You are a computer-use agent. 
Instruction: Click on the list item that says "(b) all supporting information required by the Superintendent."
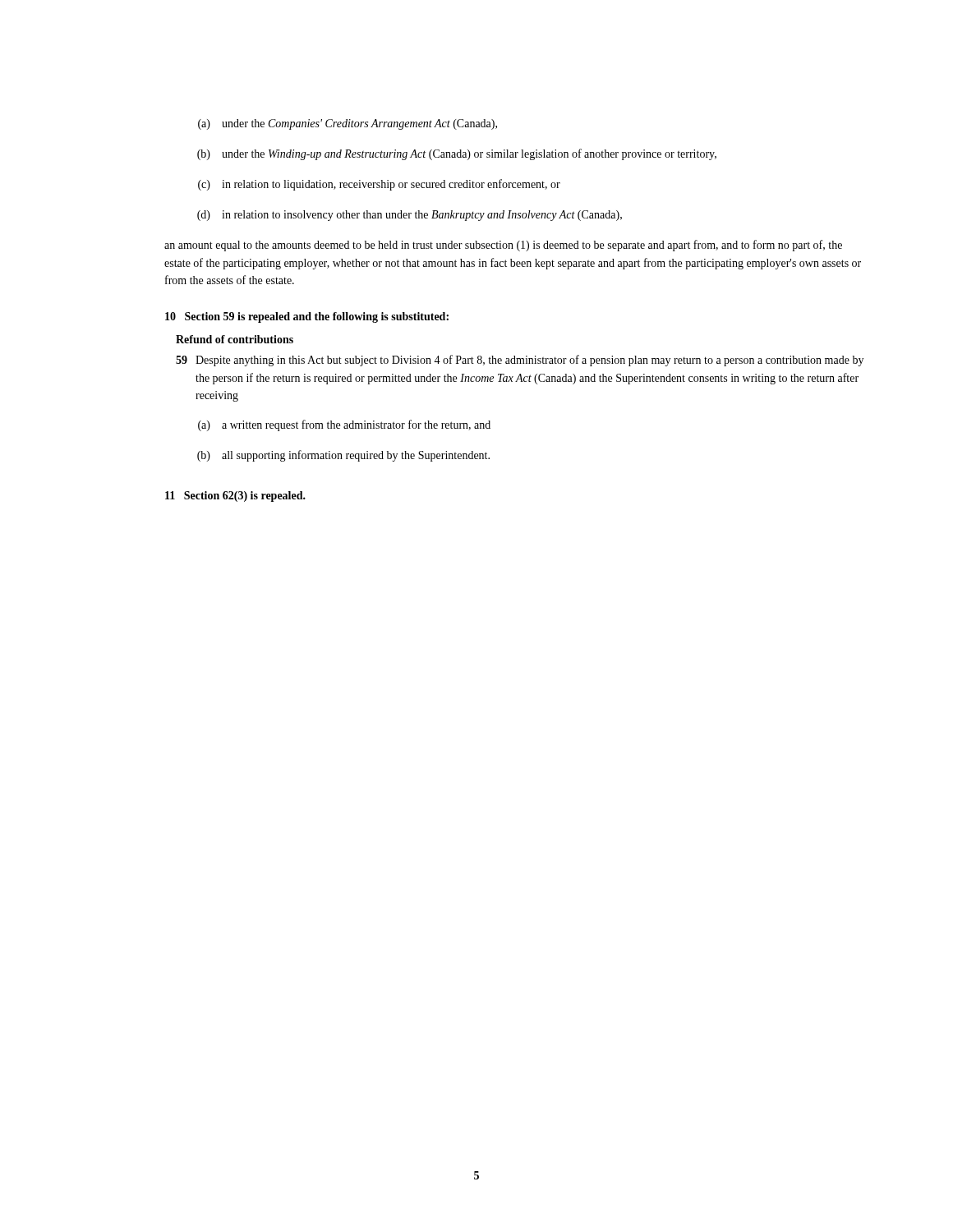[x=343, y=456]
